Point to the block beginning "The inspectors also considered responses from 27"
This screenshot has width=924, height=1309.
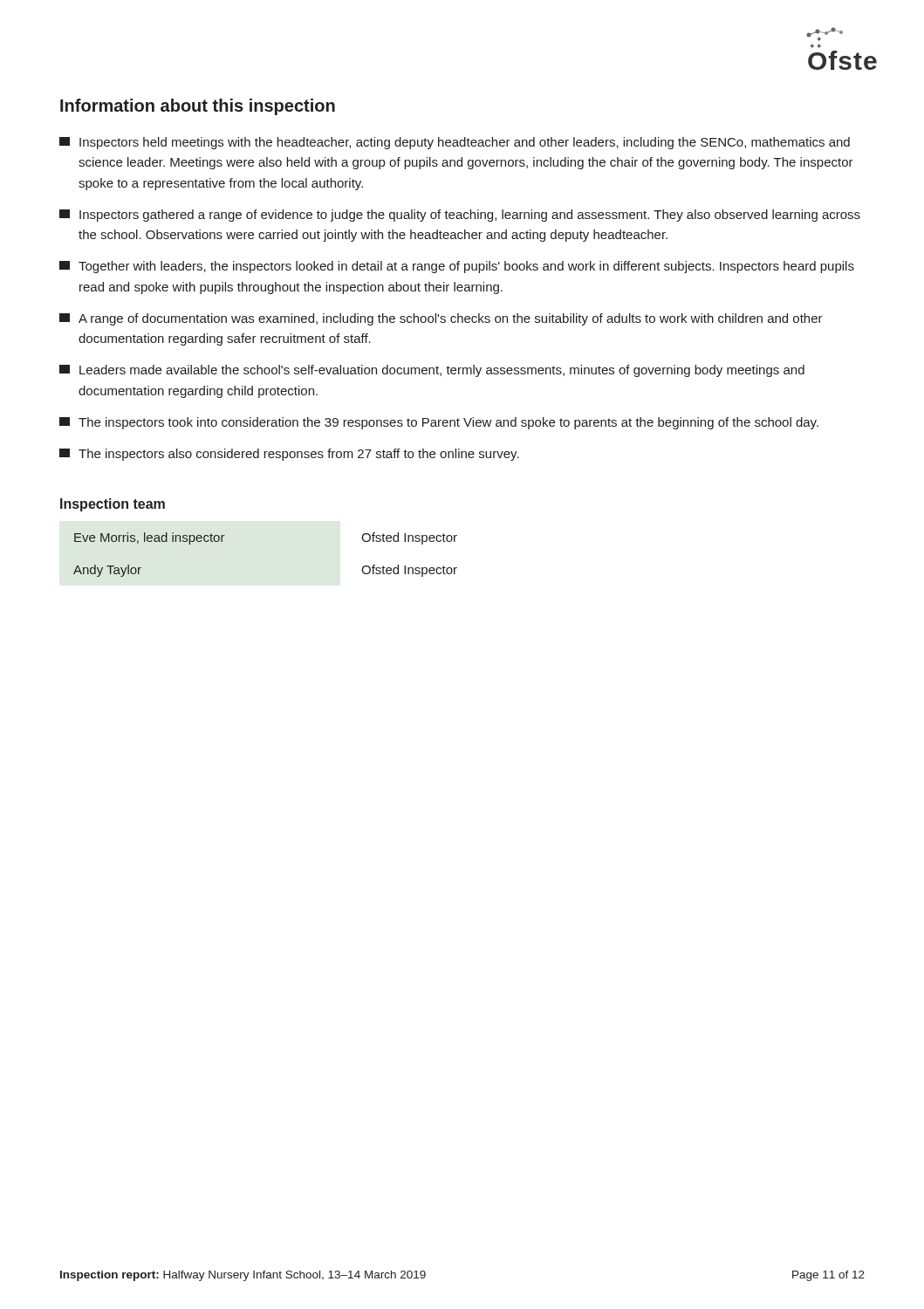(462, 454)
